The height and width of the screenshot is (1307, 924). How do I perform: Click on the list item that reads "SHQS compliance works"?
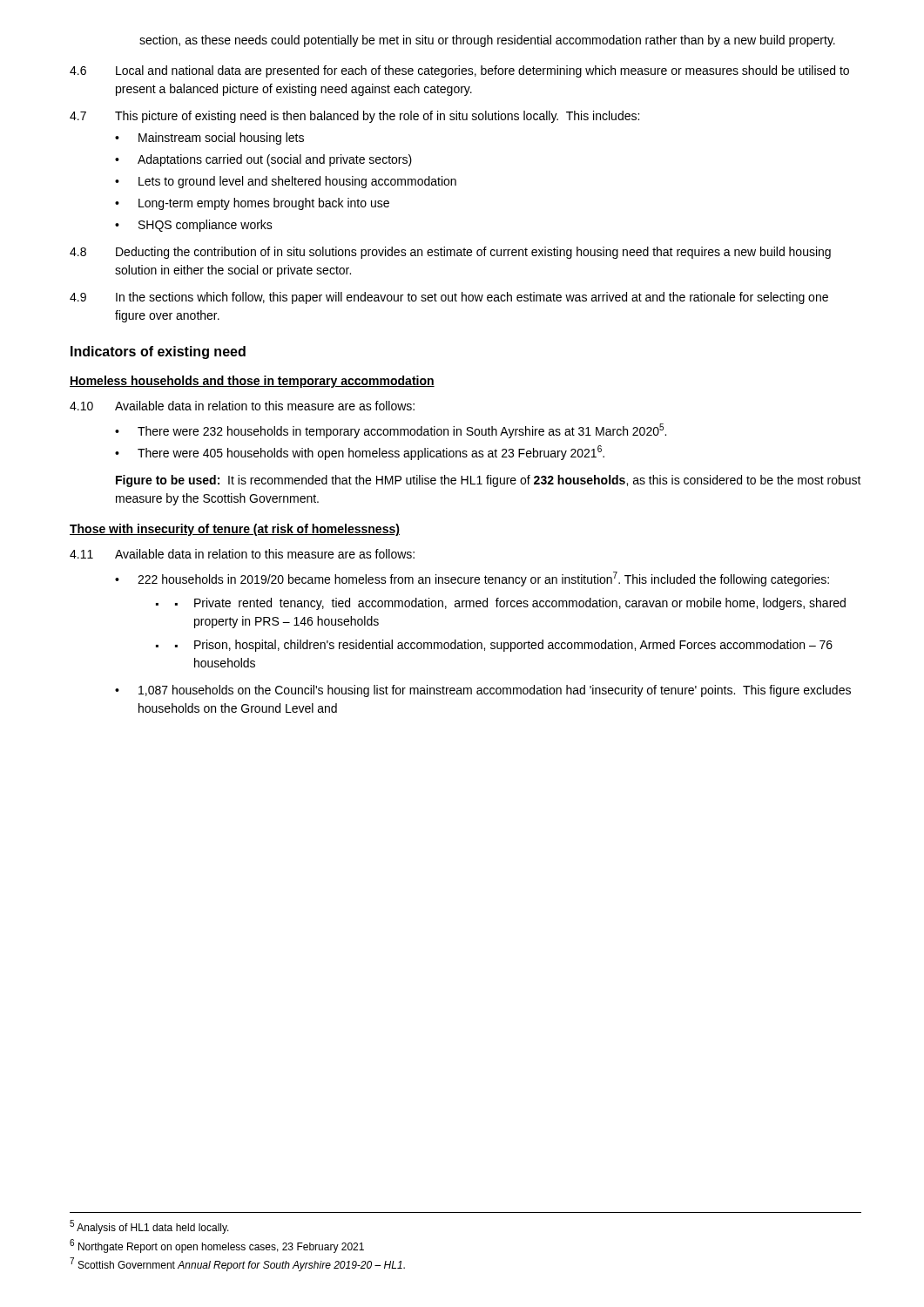(x=205, y=225)
